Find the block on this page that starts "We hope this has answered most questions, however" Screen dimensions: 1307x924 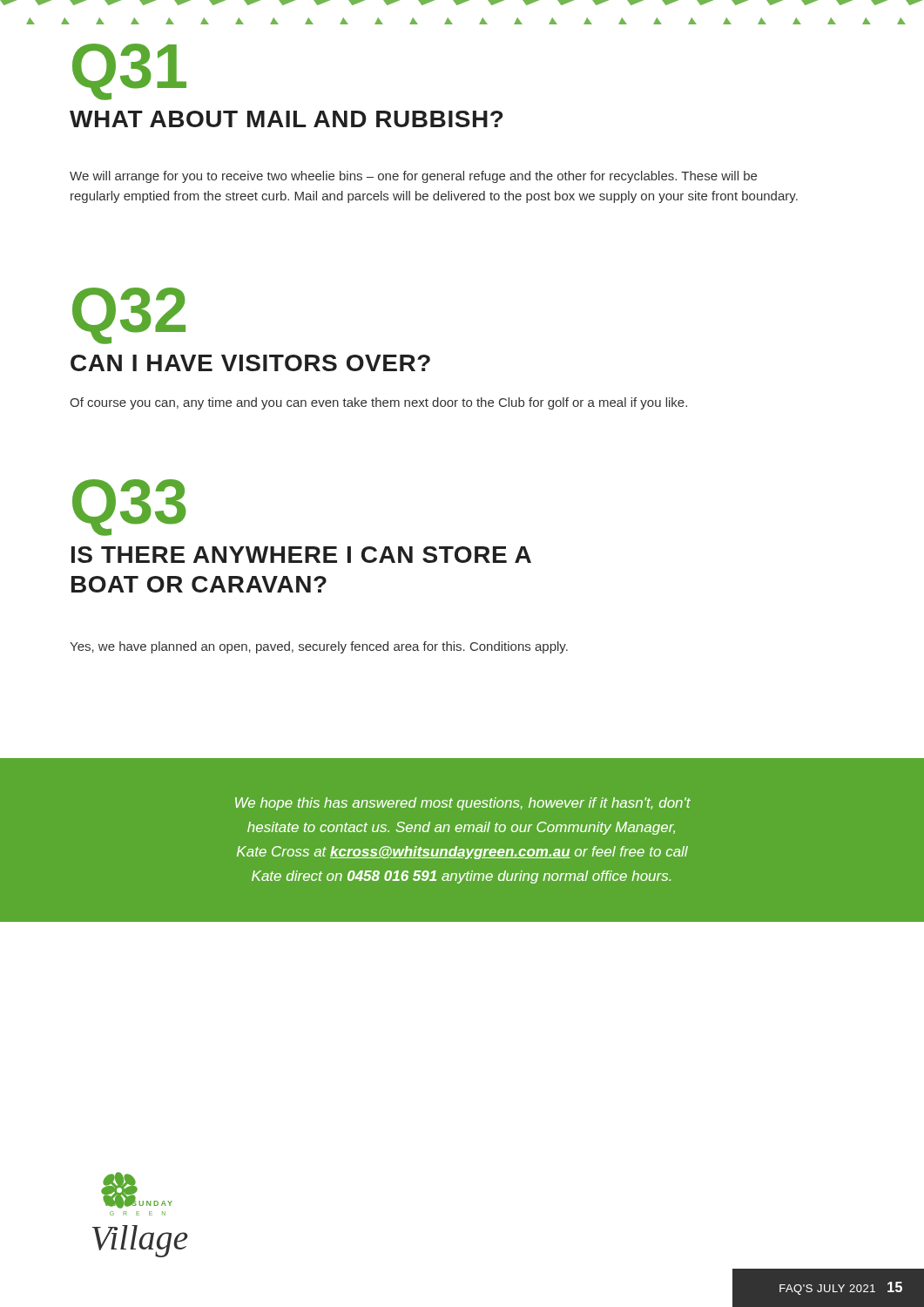point(462,840)
